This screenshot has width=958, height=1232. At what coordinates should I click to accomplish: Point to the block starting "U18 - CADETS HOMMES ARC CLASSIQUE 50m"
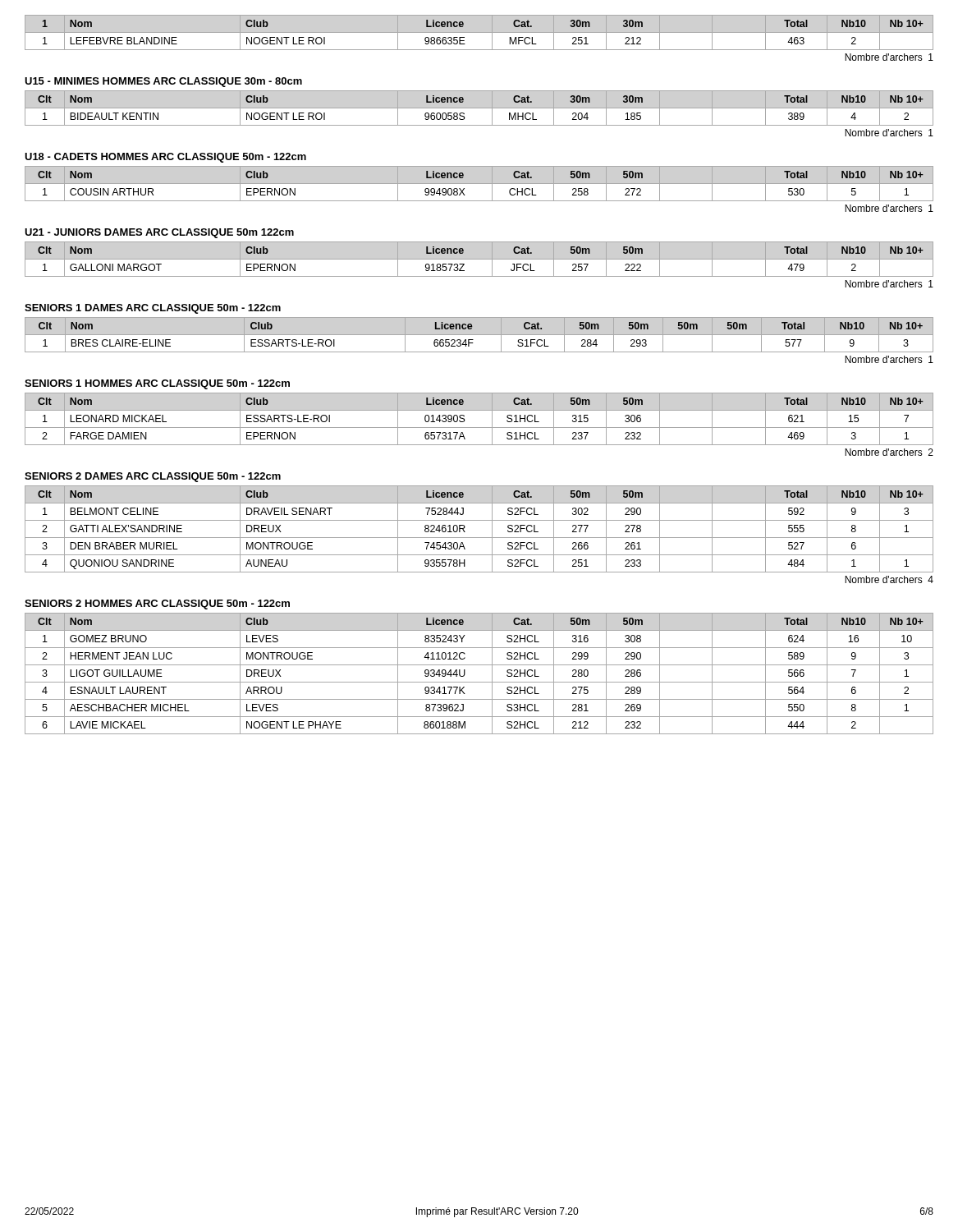pyautogui.click(x=166, y=156)
